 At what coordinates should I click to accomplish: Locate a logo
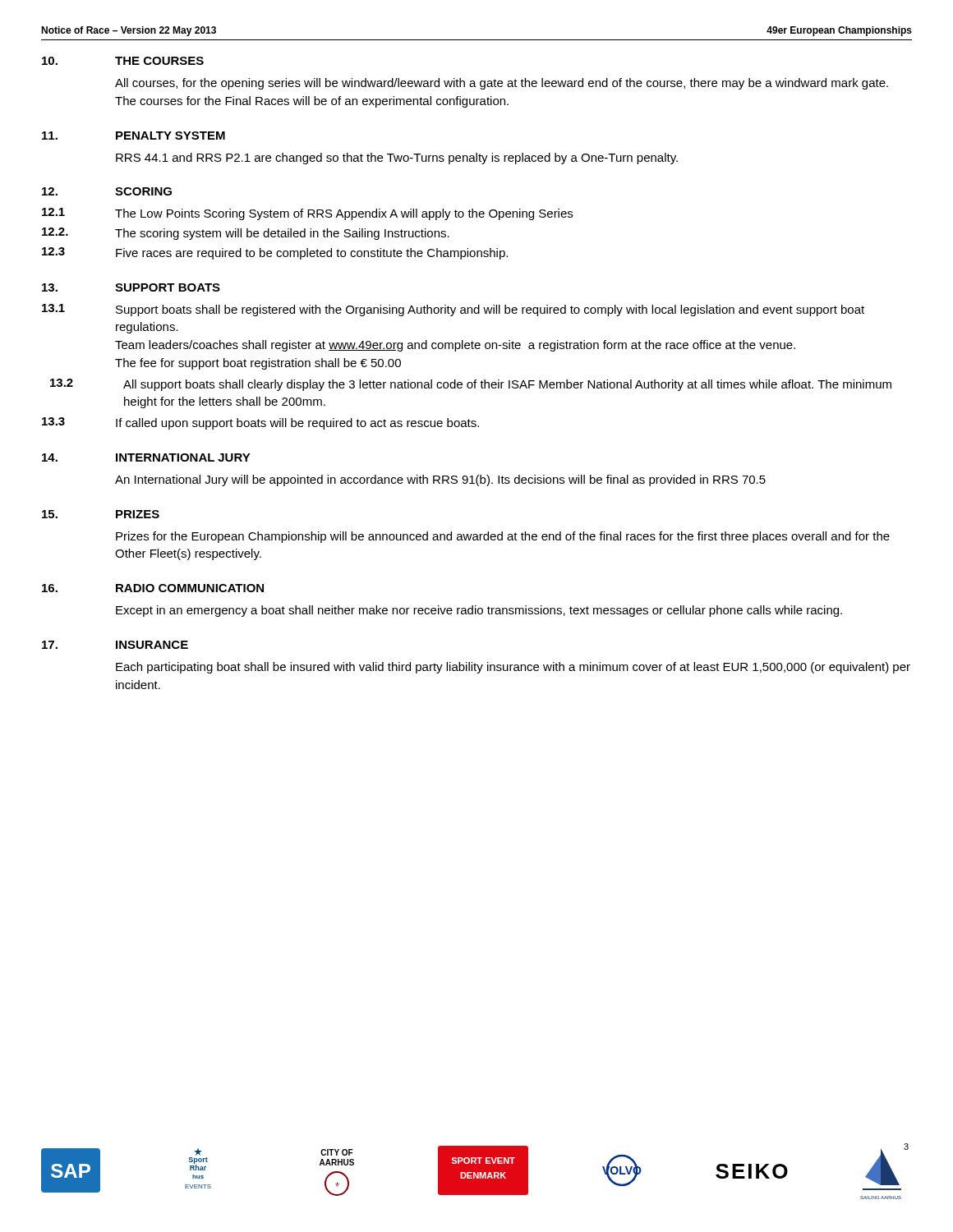(x=476, y=1170)
